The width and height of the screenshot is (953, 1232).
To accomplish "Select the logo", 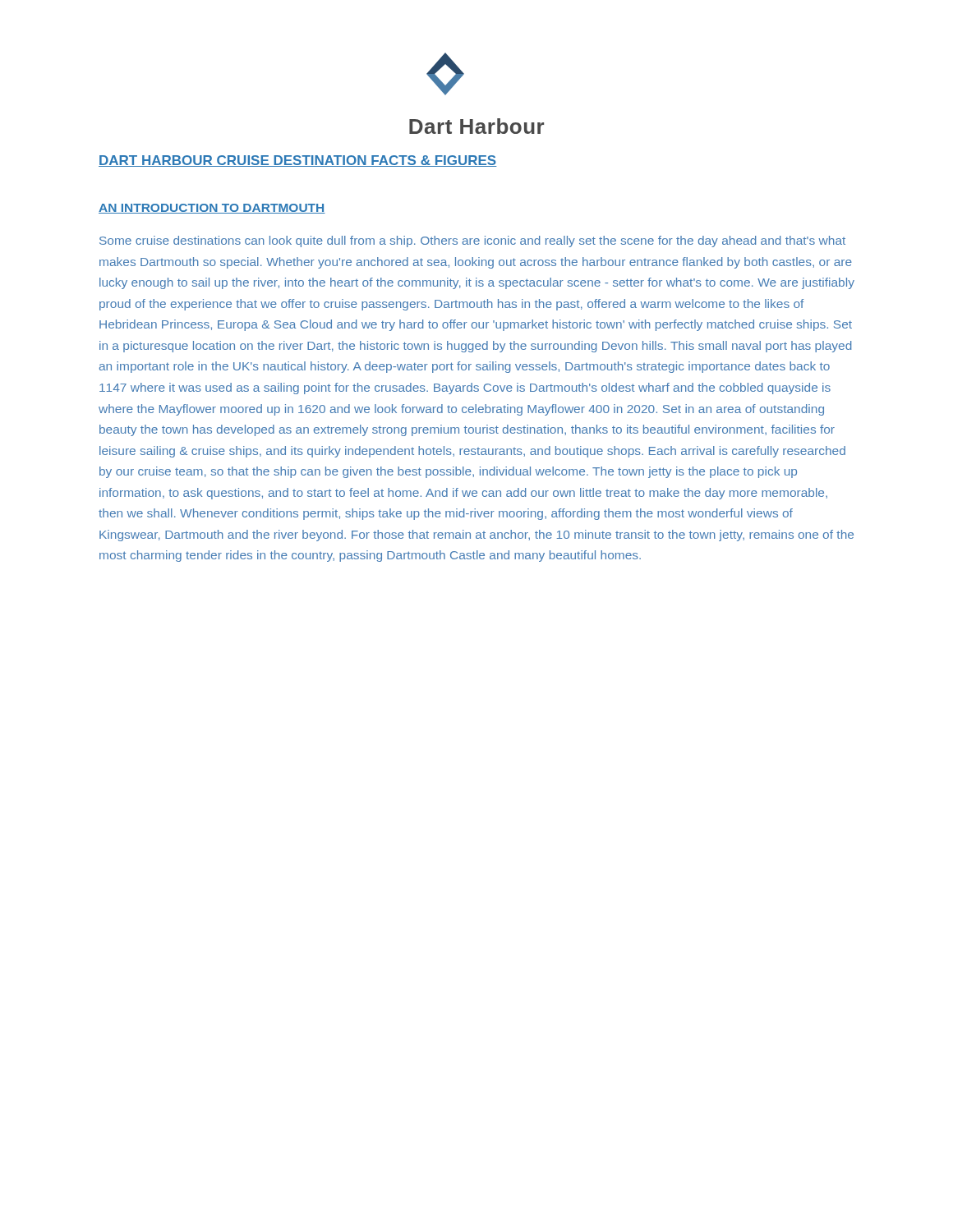I will (476, 97).
